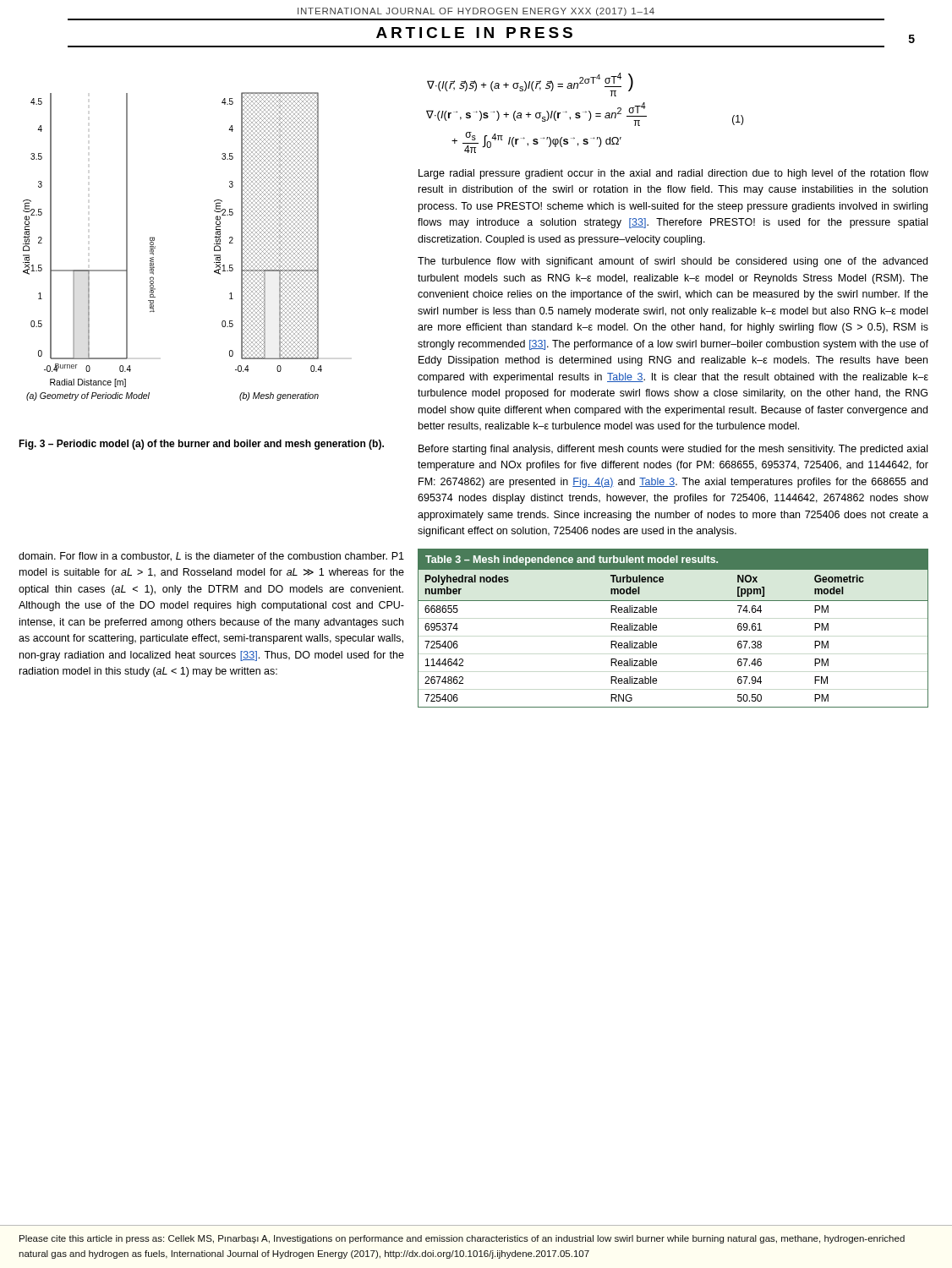Select the engineering diagram
The height and width of the screenshot is (1268, 952).
[x=211, y=251]
